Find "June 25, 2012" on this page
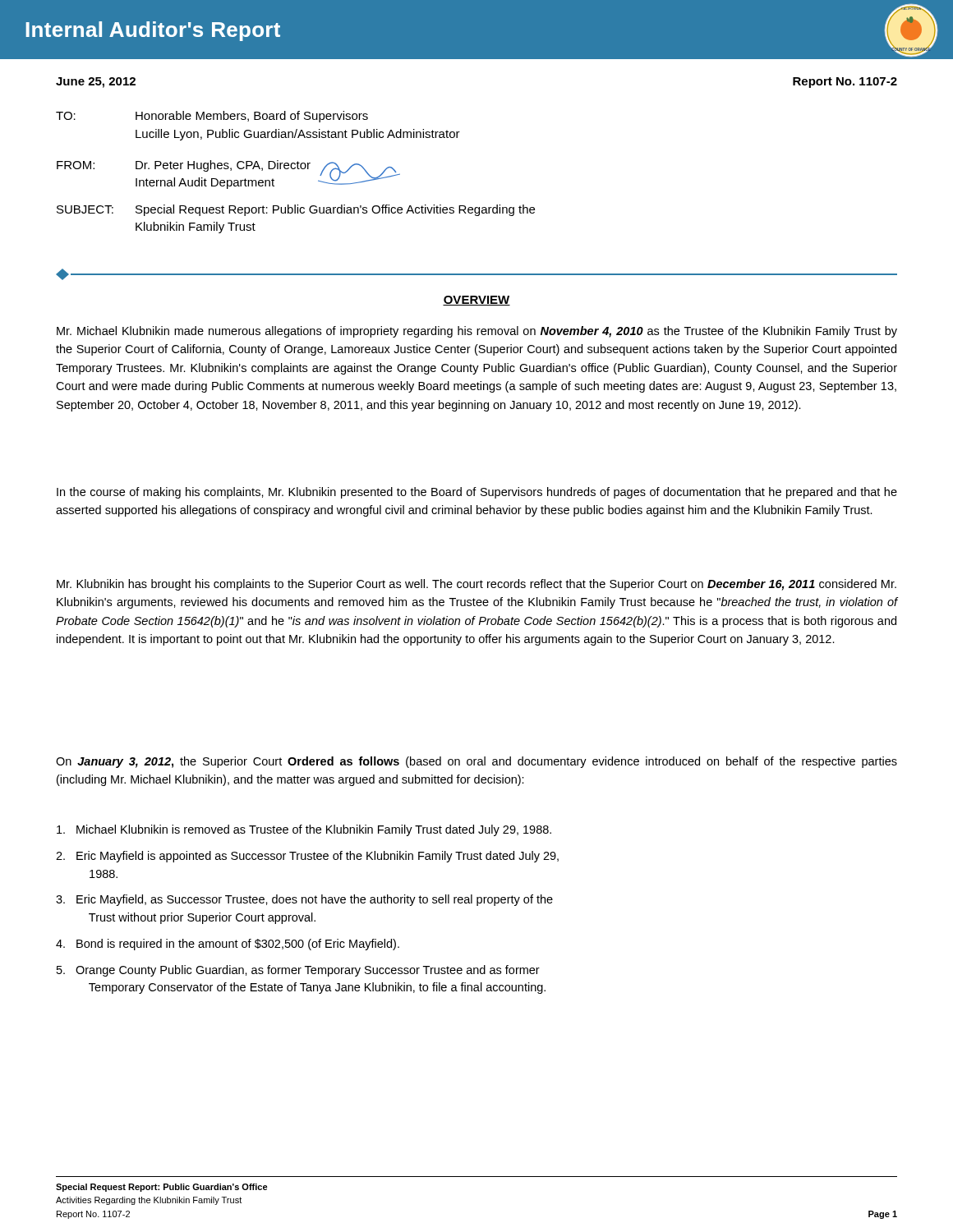The width and height of the screenshot is (953, 1232). pyautogui.click(x=96, y=81)
